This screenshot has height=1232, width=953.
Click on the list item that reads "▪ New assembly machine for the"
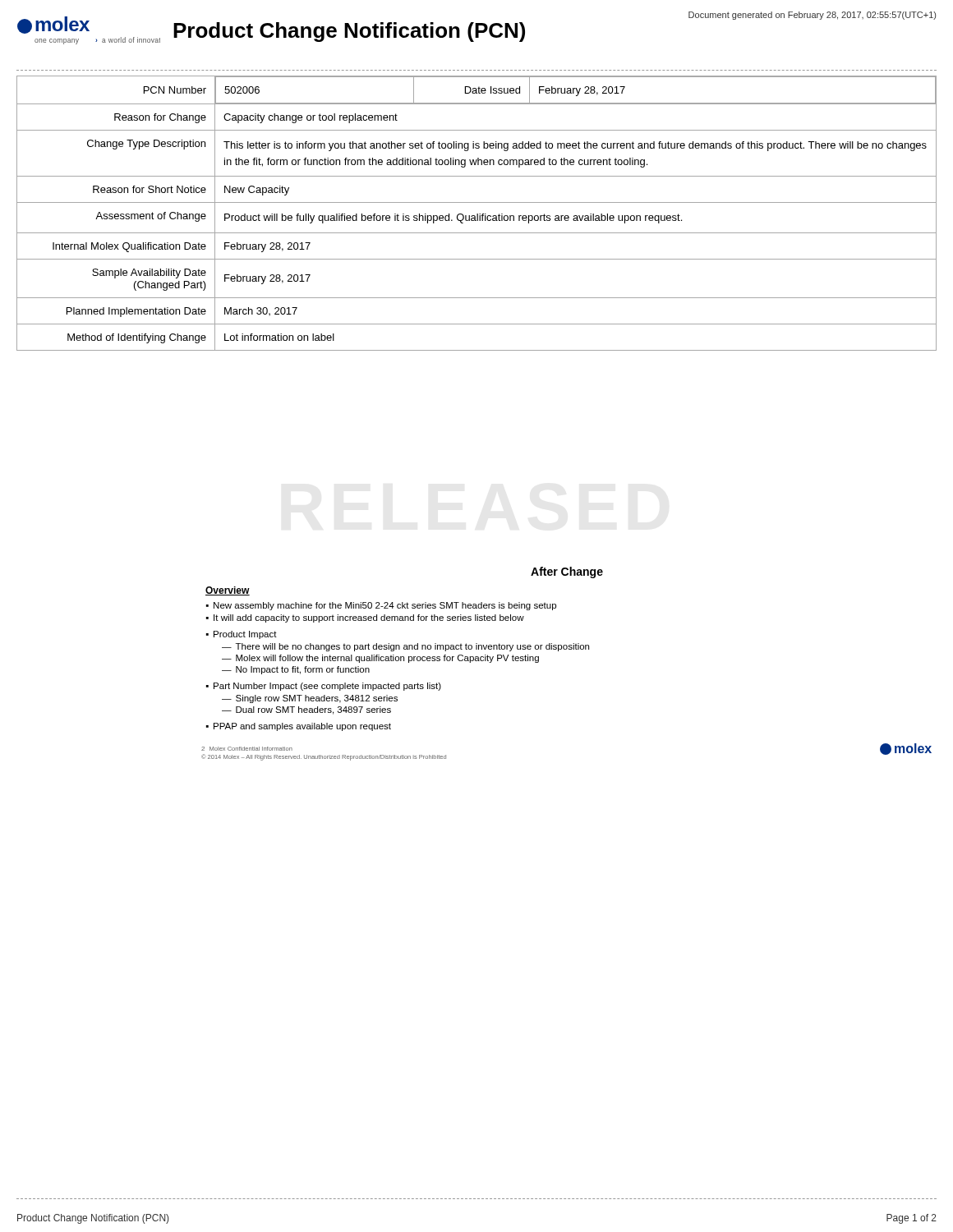point(381,605)
